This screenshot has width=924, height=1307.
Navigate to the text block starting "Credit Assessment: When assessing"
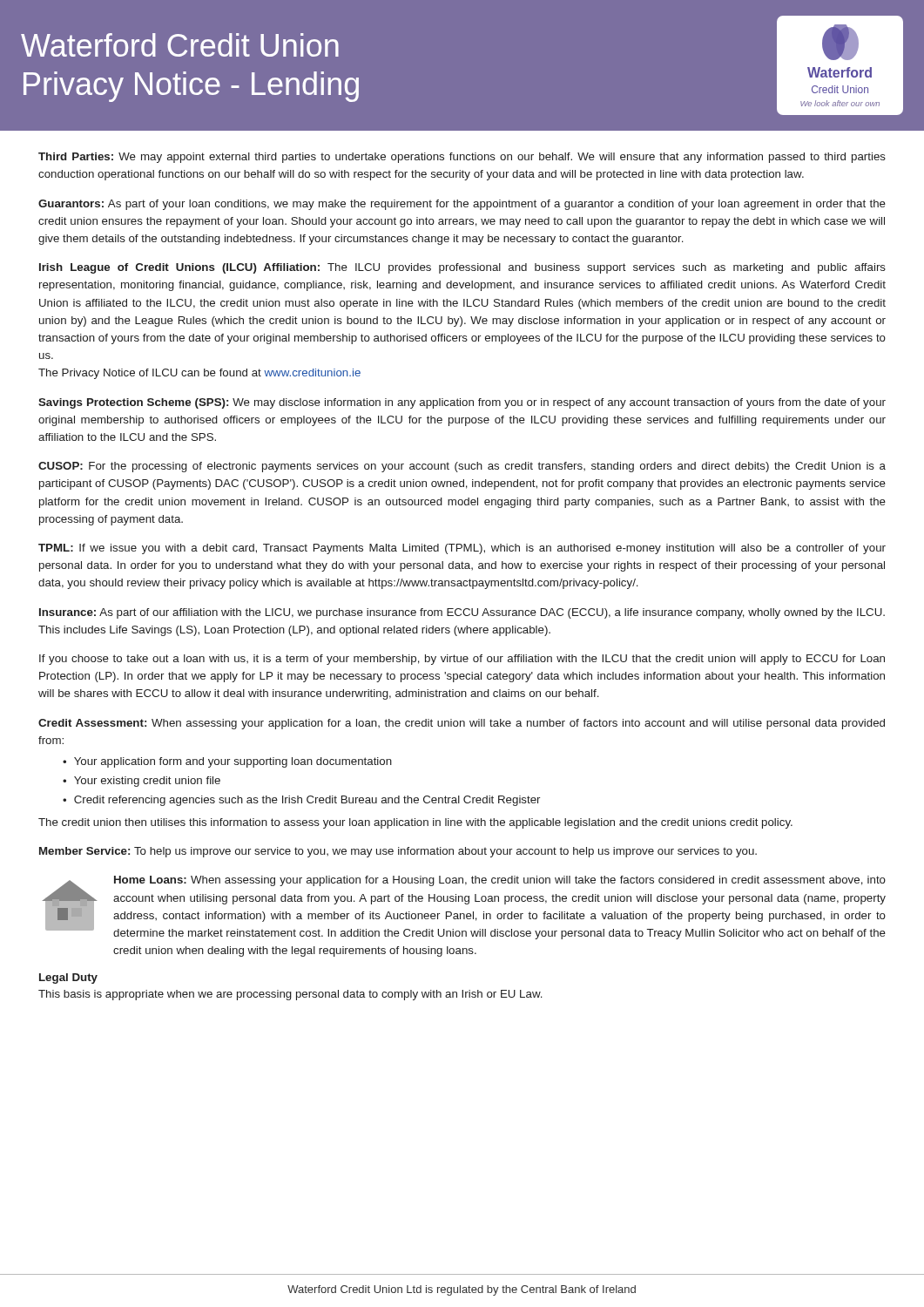pos(462,731)
